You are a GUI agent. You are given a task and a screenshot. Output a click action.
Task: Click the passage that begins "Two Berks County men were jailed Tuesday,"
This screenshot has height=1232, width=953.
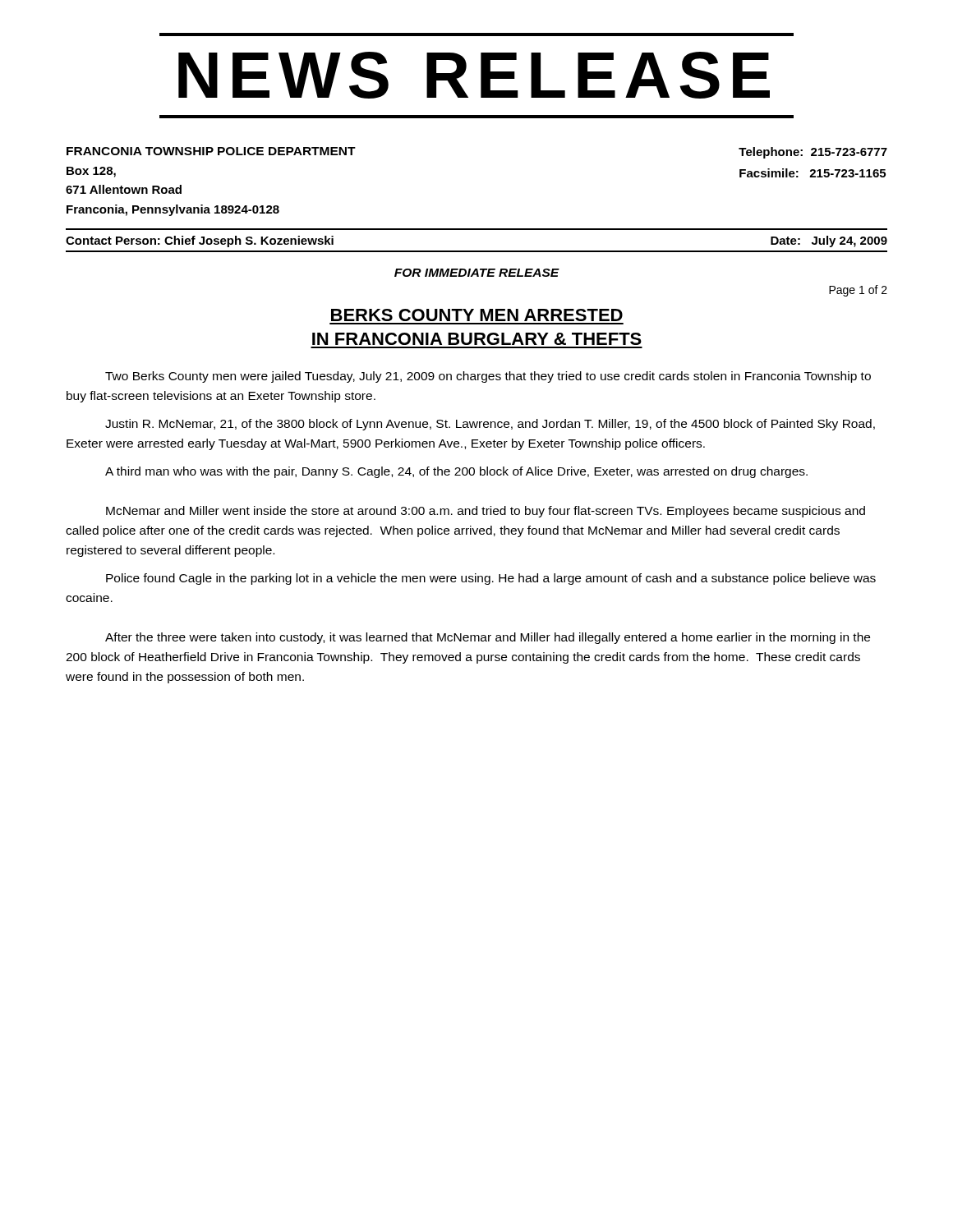[x=476, y=424]
